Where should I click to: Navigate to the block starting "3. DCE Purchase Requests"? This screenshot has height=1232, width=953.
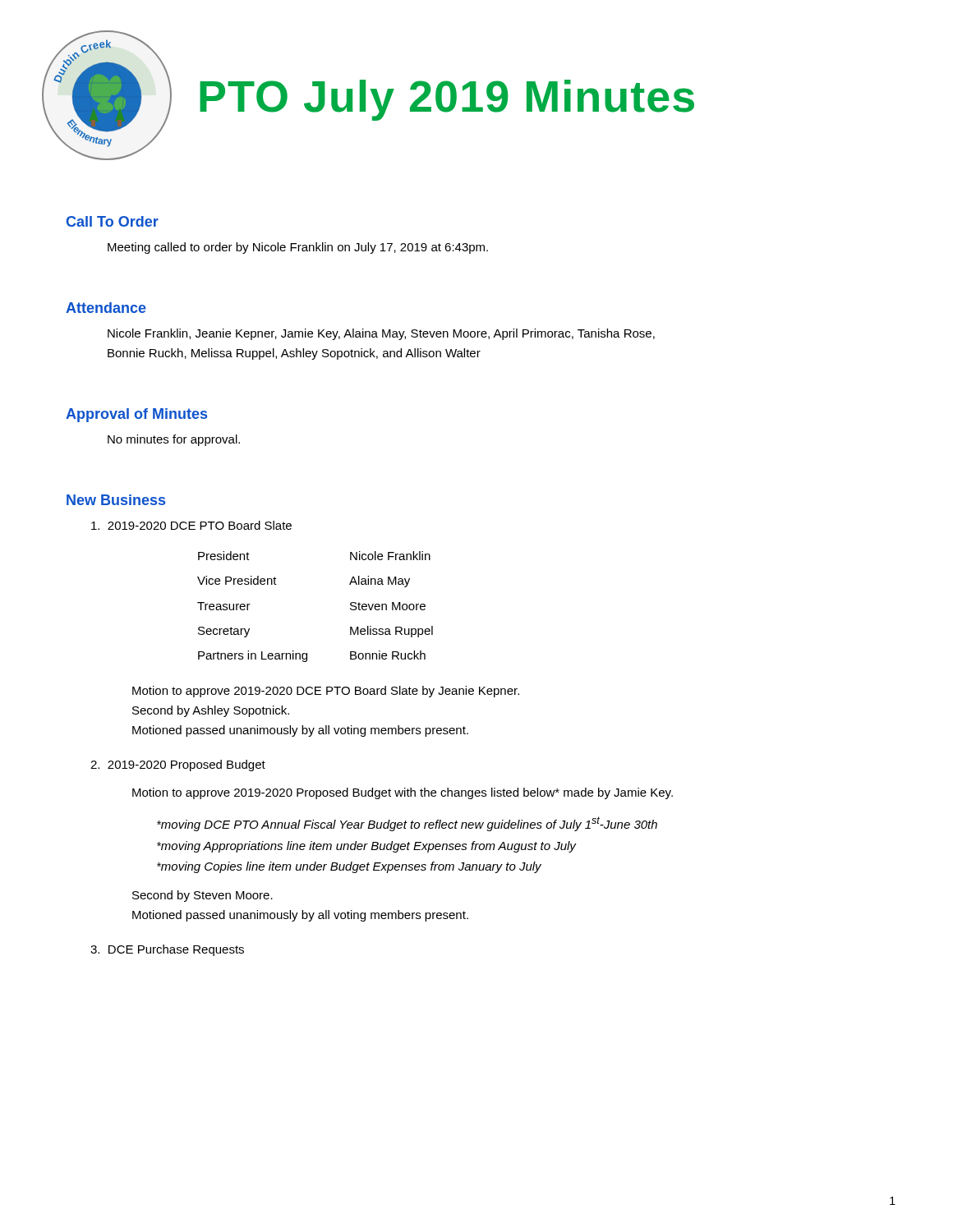click(167, 949)
